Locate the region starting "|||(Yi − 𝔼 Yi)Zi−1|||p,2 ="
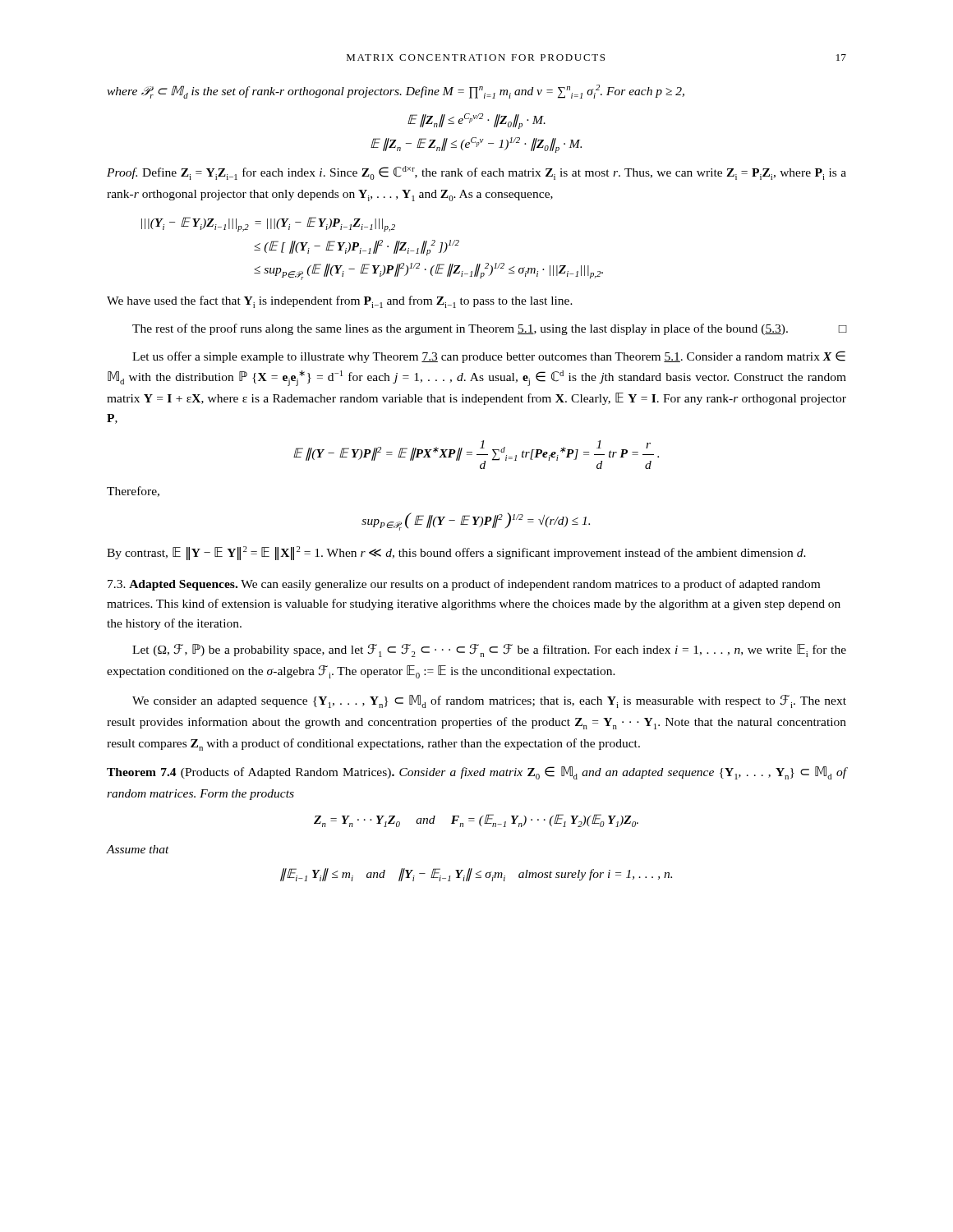The height and width of the screenshot is (1232, 953). click(374, 248)
